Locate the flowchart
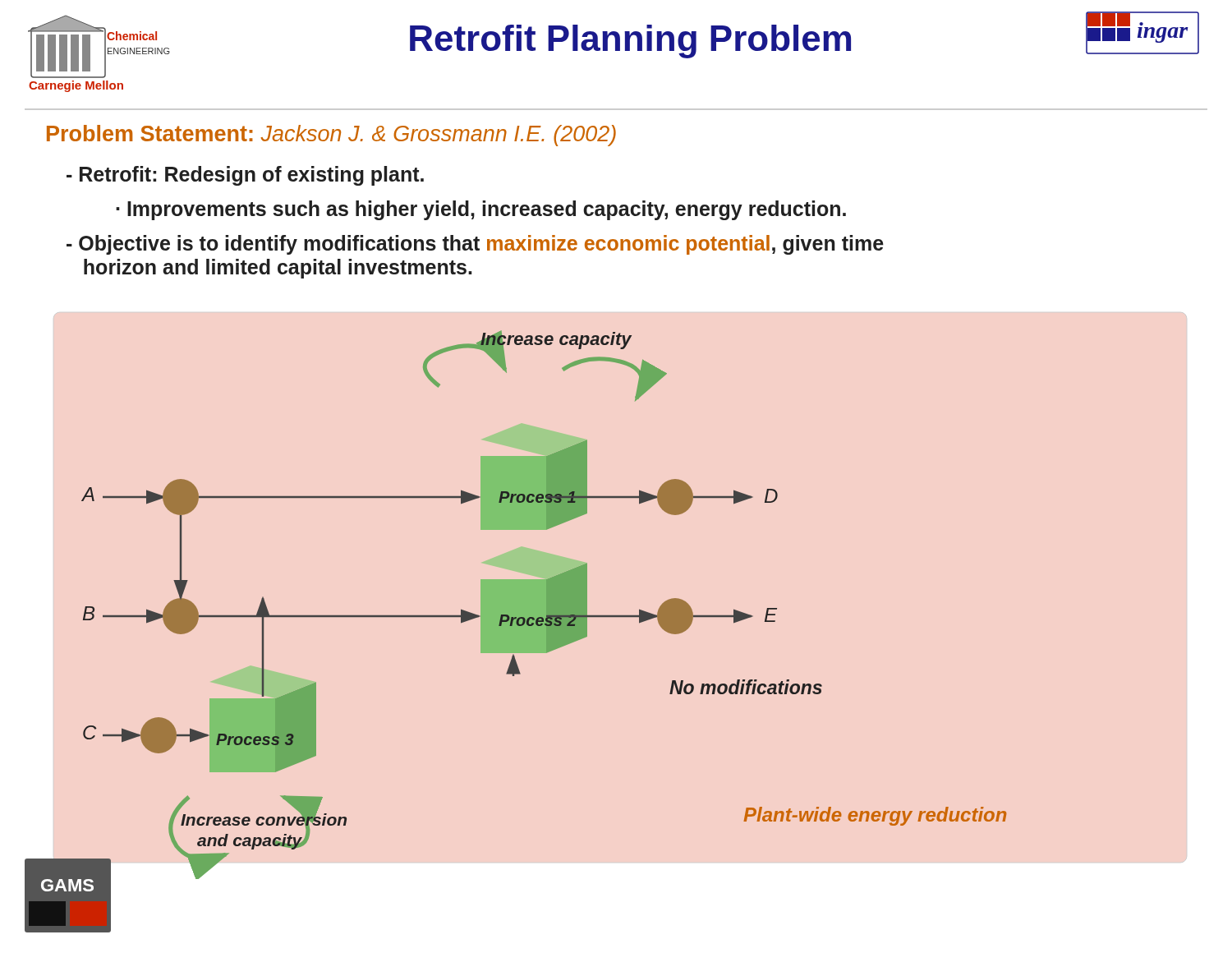The height and width of the screenshot is (953, 1232). click(x=622, y=600)
